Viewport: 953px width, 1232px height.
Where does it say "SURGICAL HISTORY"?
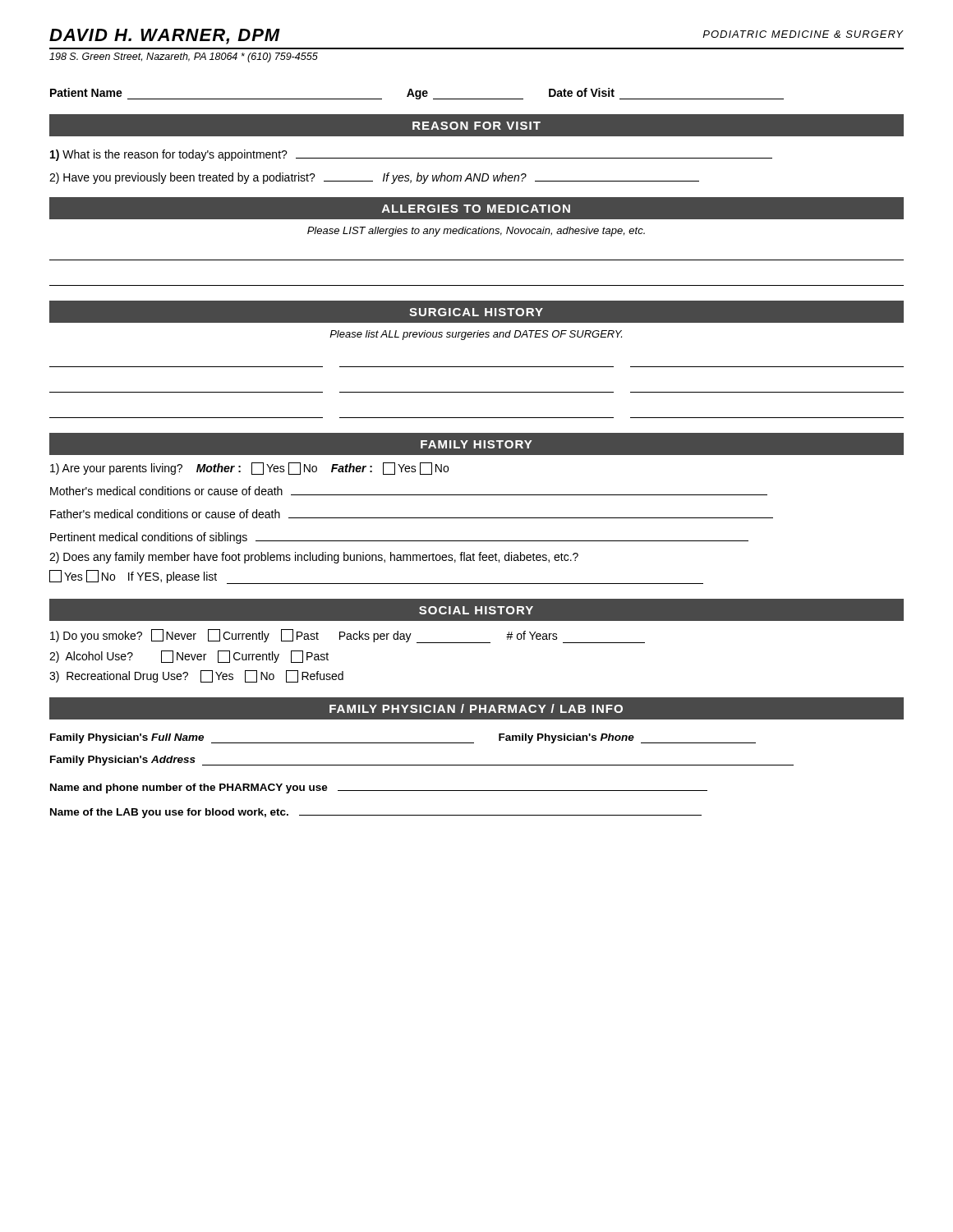click(x=476, y=312)
